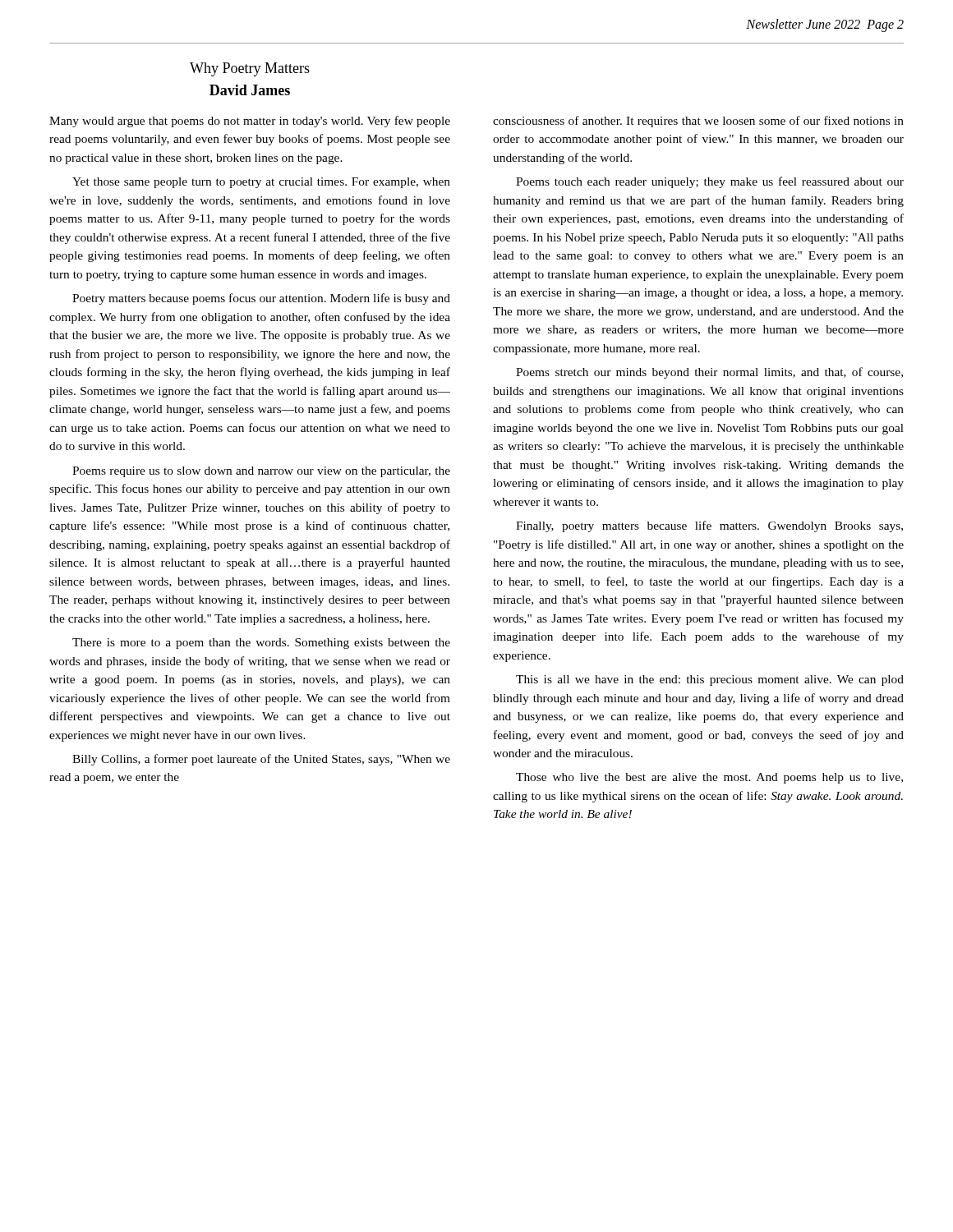
Task: Locate the text starting "Many would argue that"
Action: (250, 122)
